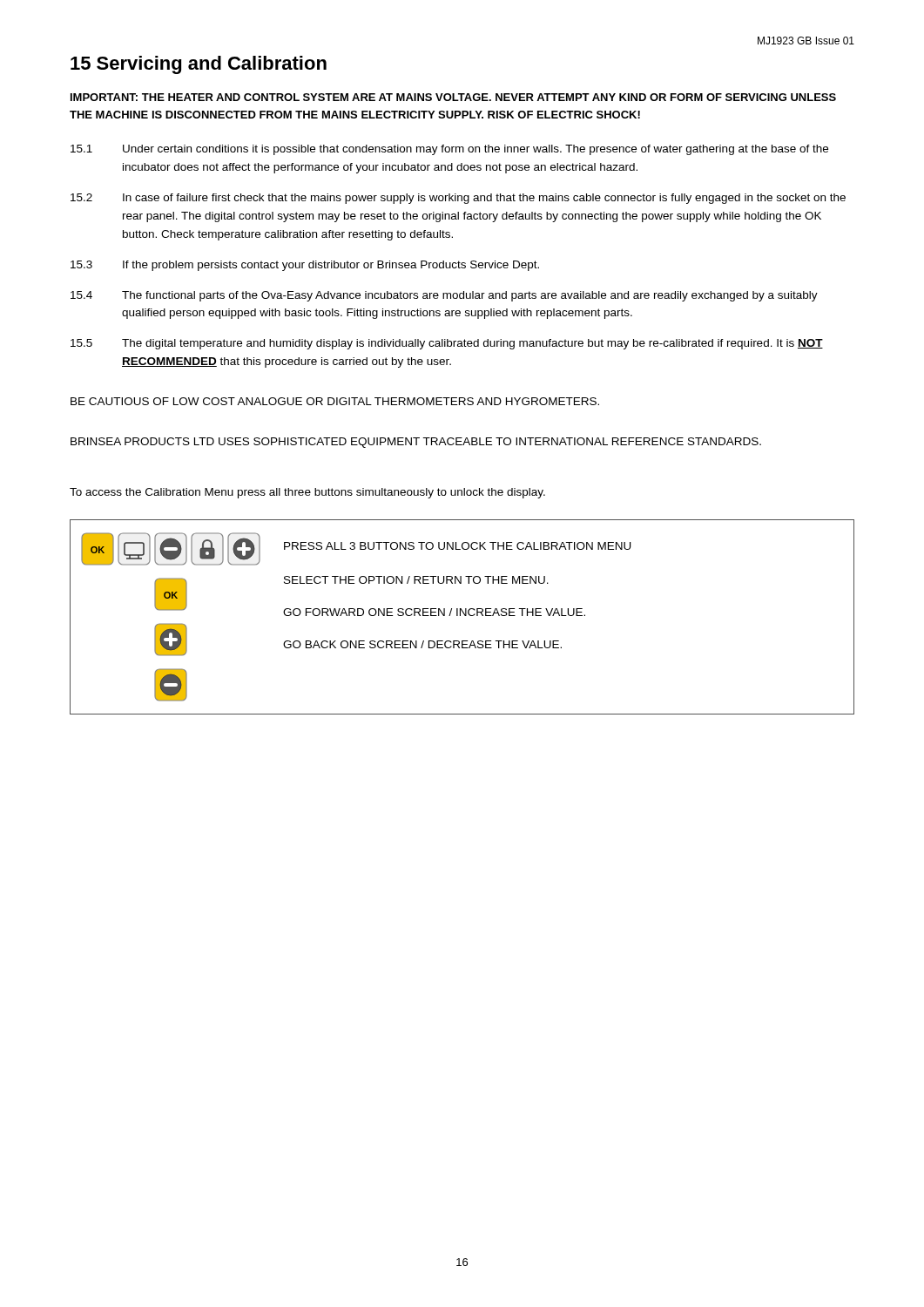Click on the infographic
The image size is (924, 1307).
click(462, 617)
